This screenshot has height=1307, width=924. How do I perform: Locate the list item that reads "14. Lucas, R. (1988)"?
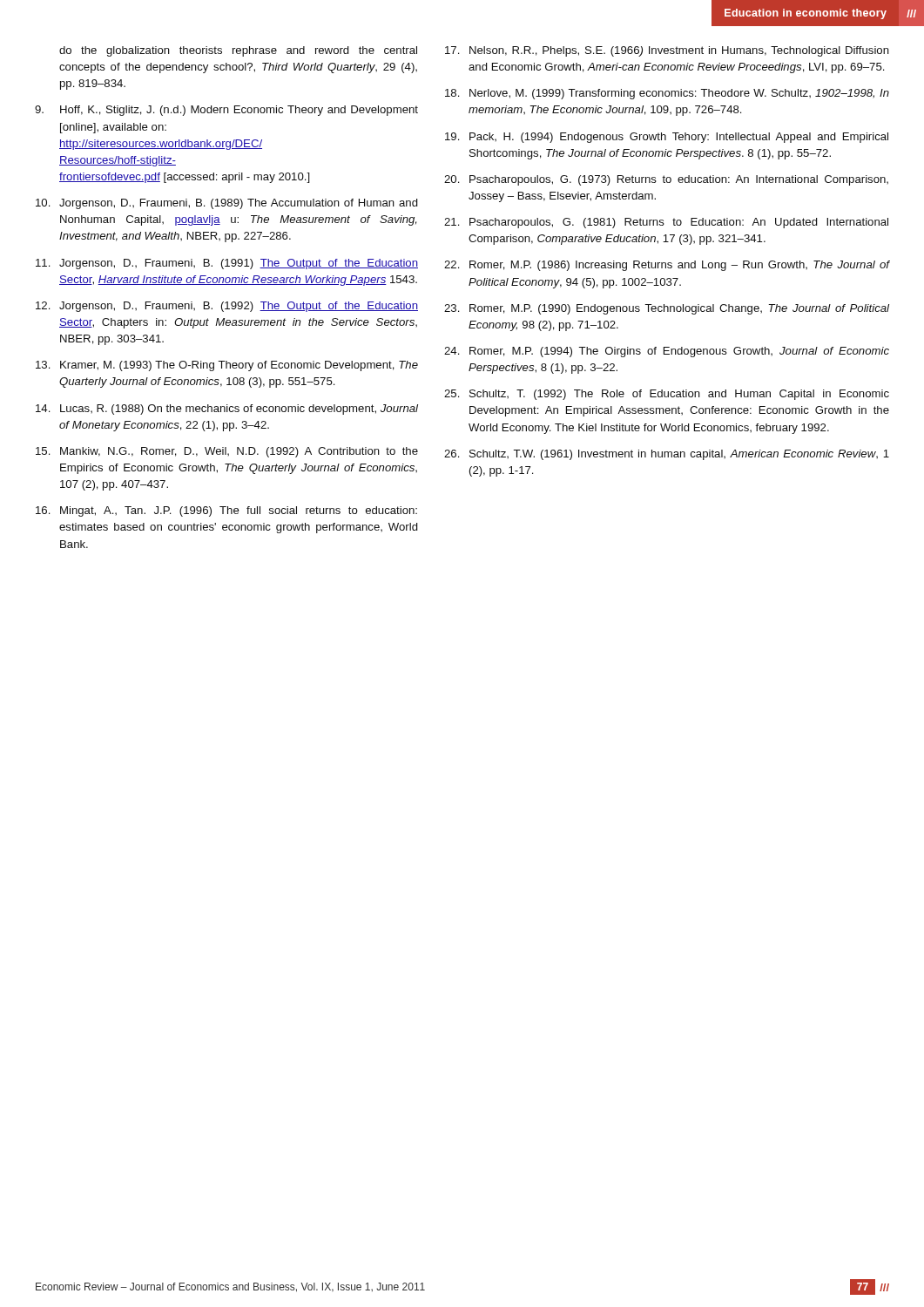click(226, 416)
